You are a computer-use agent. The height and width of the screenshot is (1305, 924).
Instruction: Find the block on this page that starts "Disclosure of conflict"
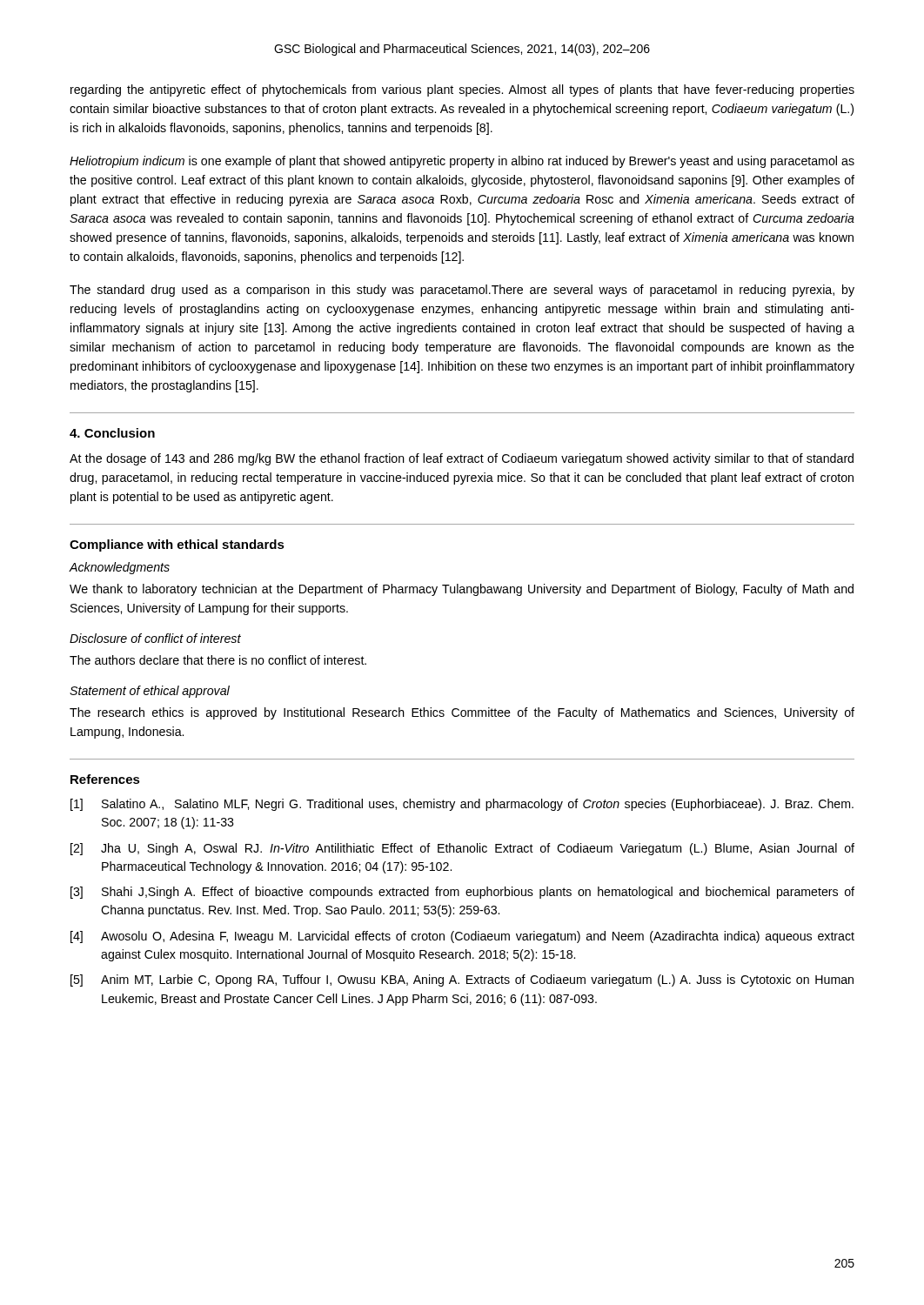pos(155,639)
